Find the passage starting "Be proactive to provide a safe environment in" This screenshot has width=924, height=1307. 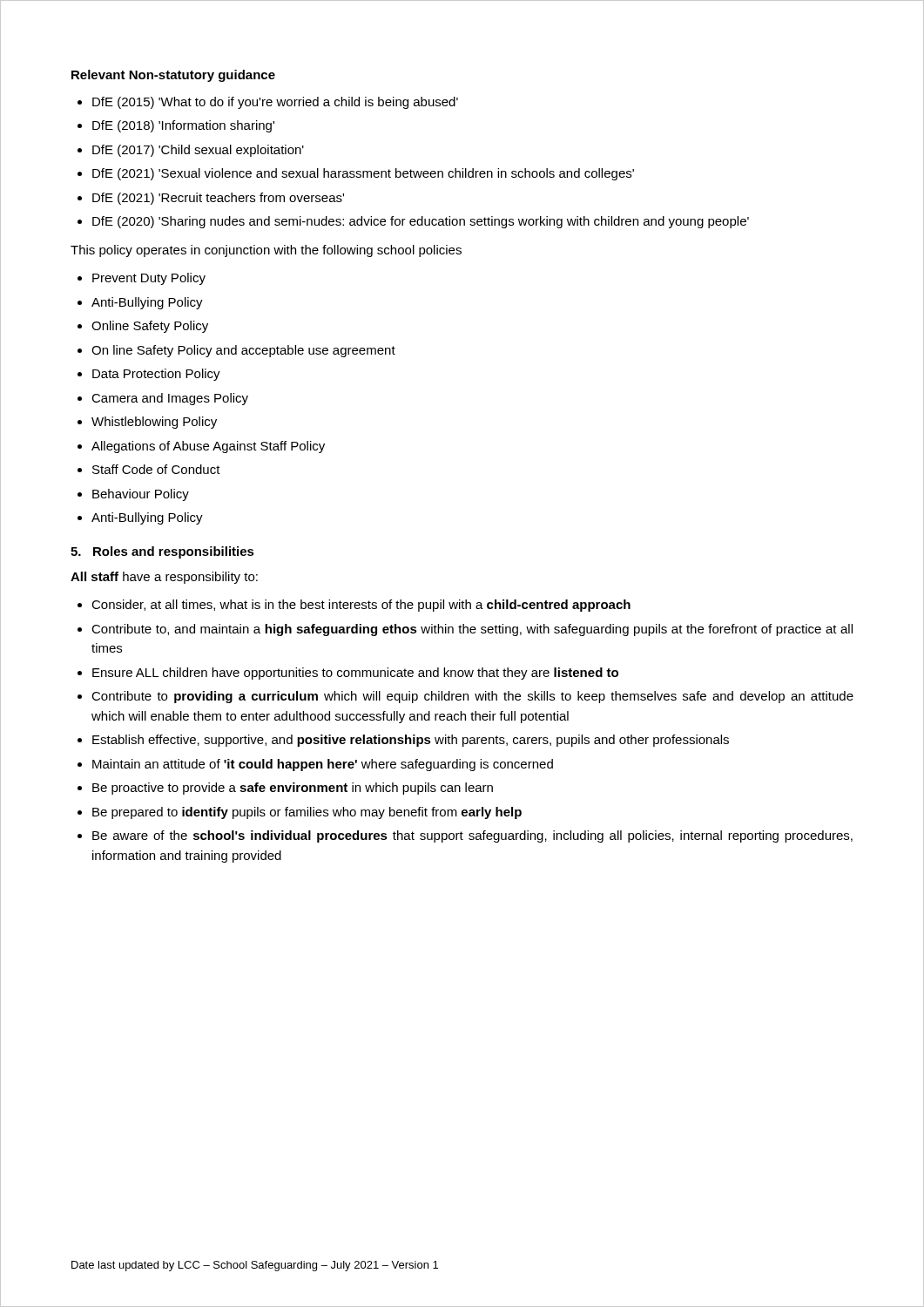click(x=472, y=788)
